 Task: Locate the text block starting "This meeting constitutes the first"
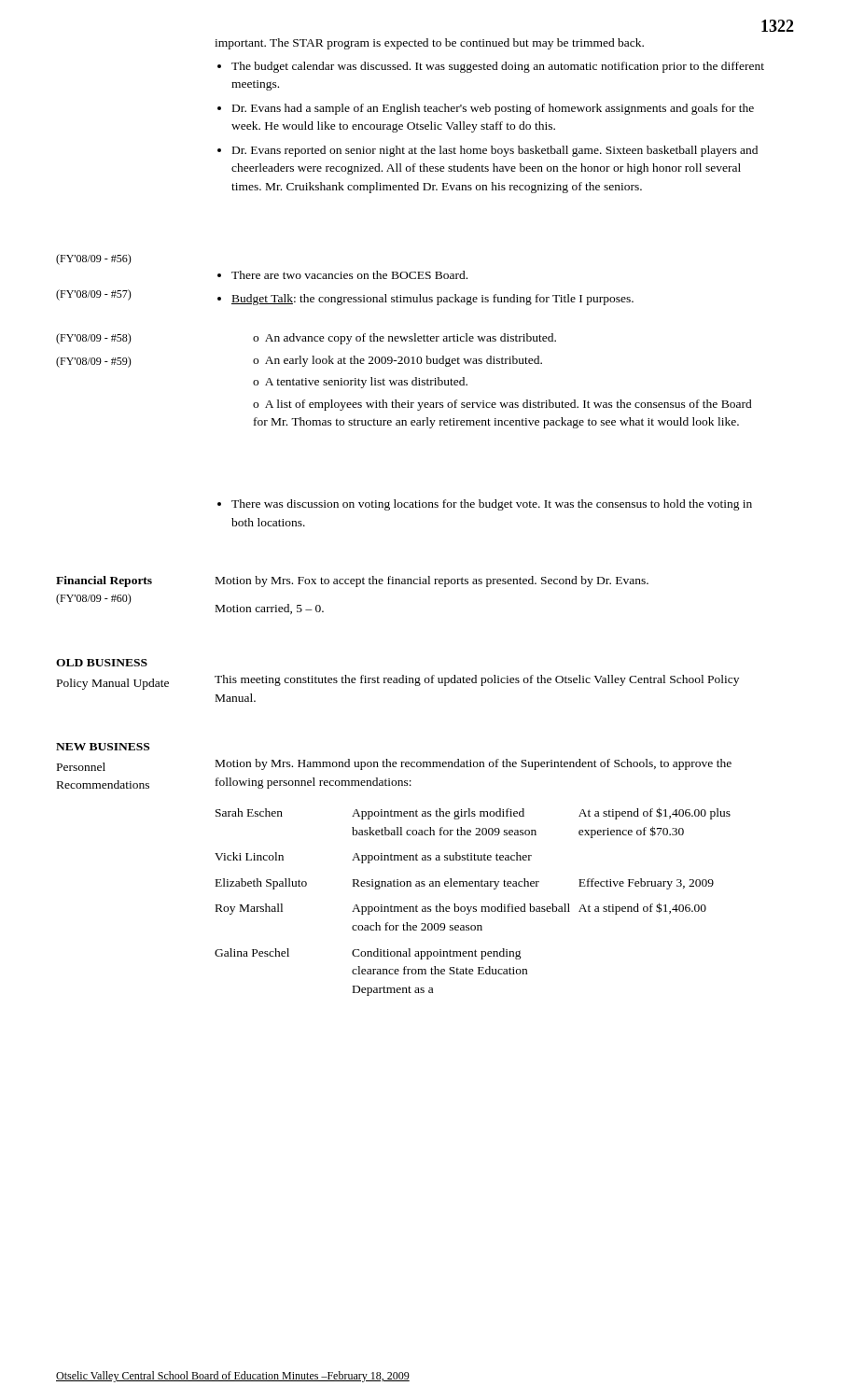tap(477, 688)
